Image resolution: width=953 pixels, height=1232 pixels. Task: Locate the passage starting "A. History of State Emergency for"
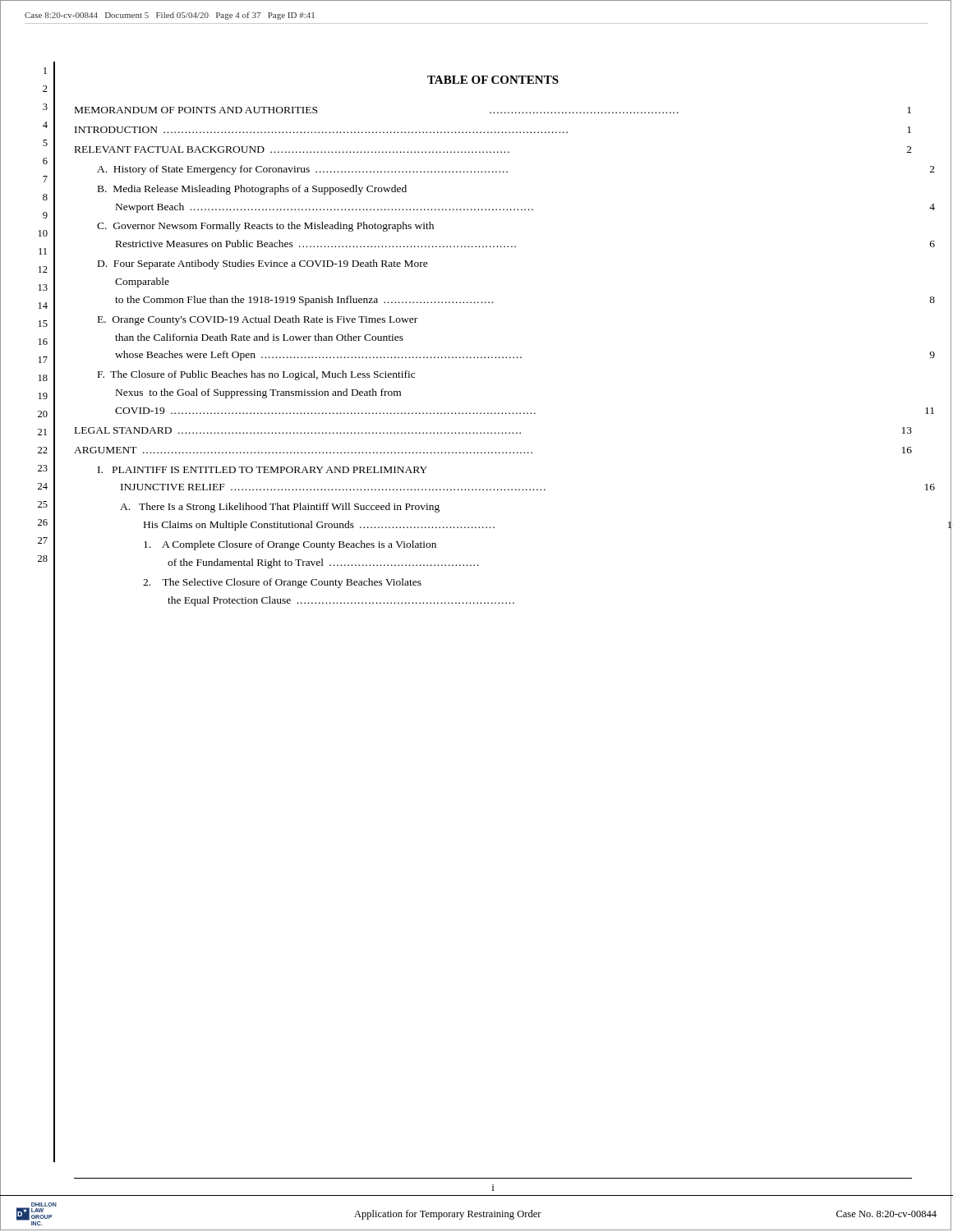coord(516,169)
